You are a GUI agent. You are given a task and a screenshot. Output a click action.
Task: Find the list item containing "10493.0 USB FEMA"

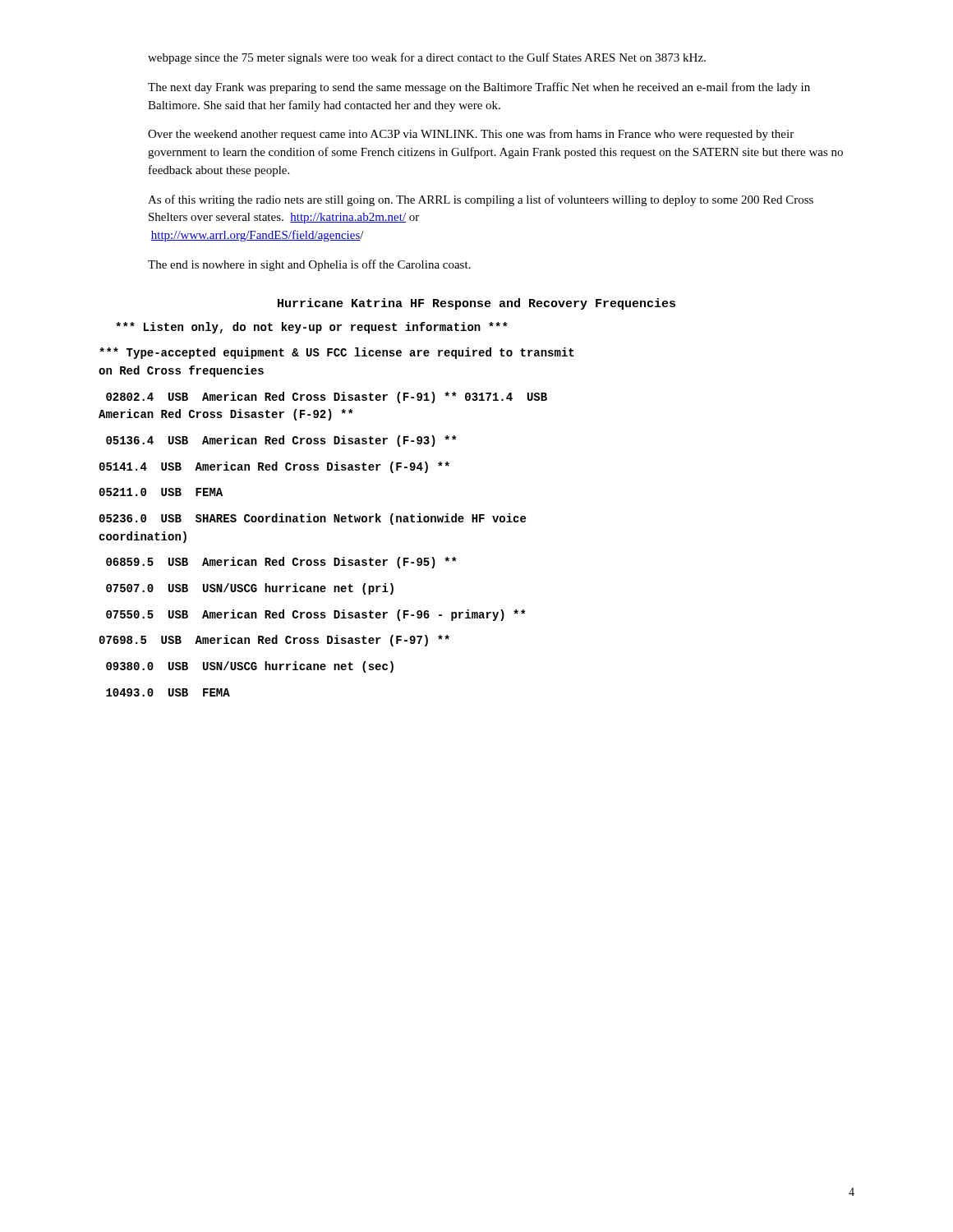pyautogui.click(x=164, y=693)
